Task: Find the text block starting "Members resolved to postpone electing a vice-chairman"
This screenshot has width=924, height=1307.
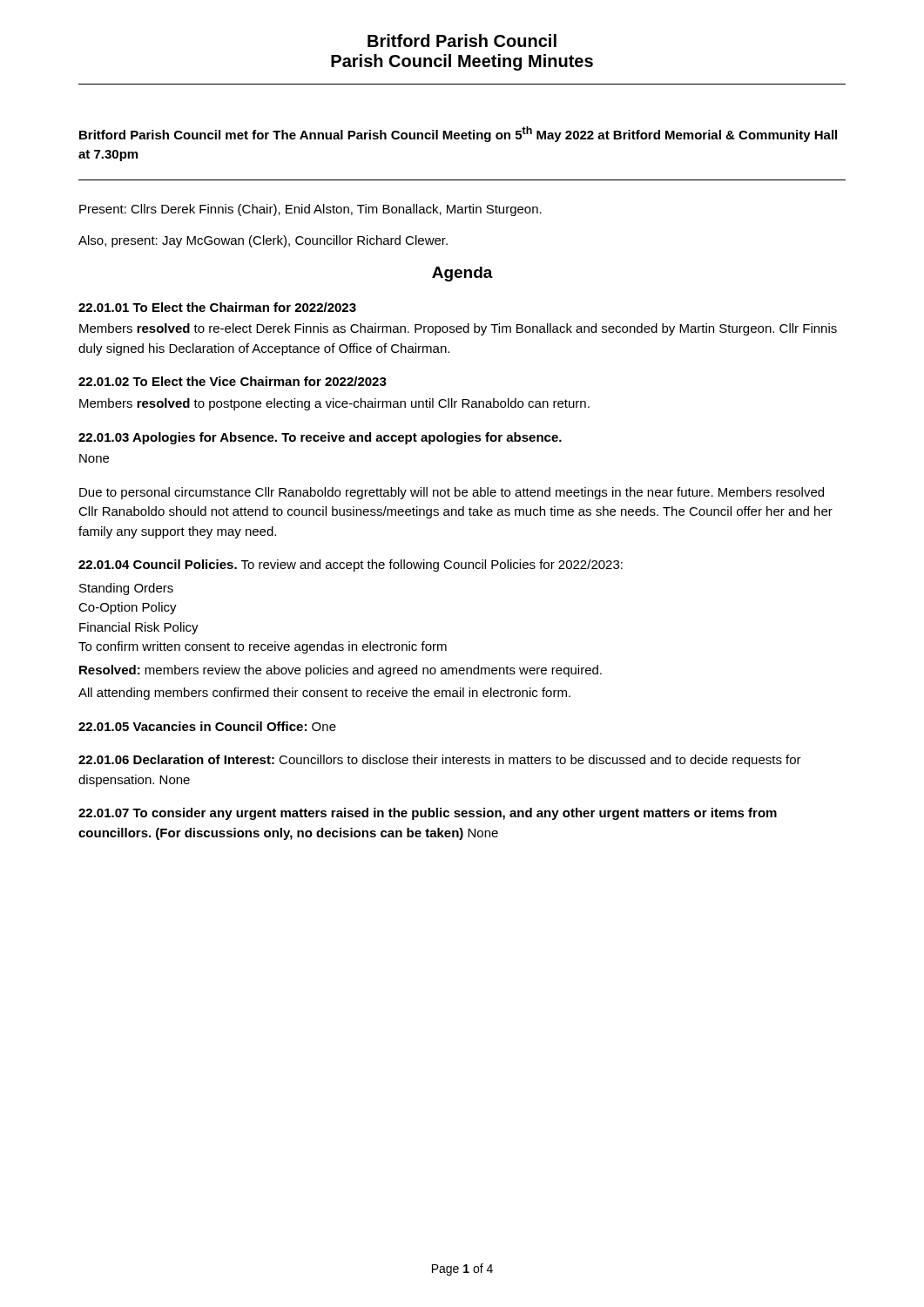Action: pyautogui.click(x=334, y=403)
